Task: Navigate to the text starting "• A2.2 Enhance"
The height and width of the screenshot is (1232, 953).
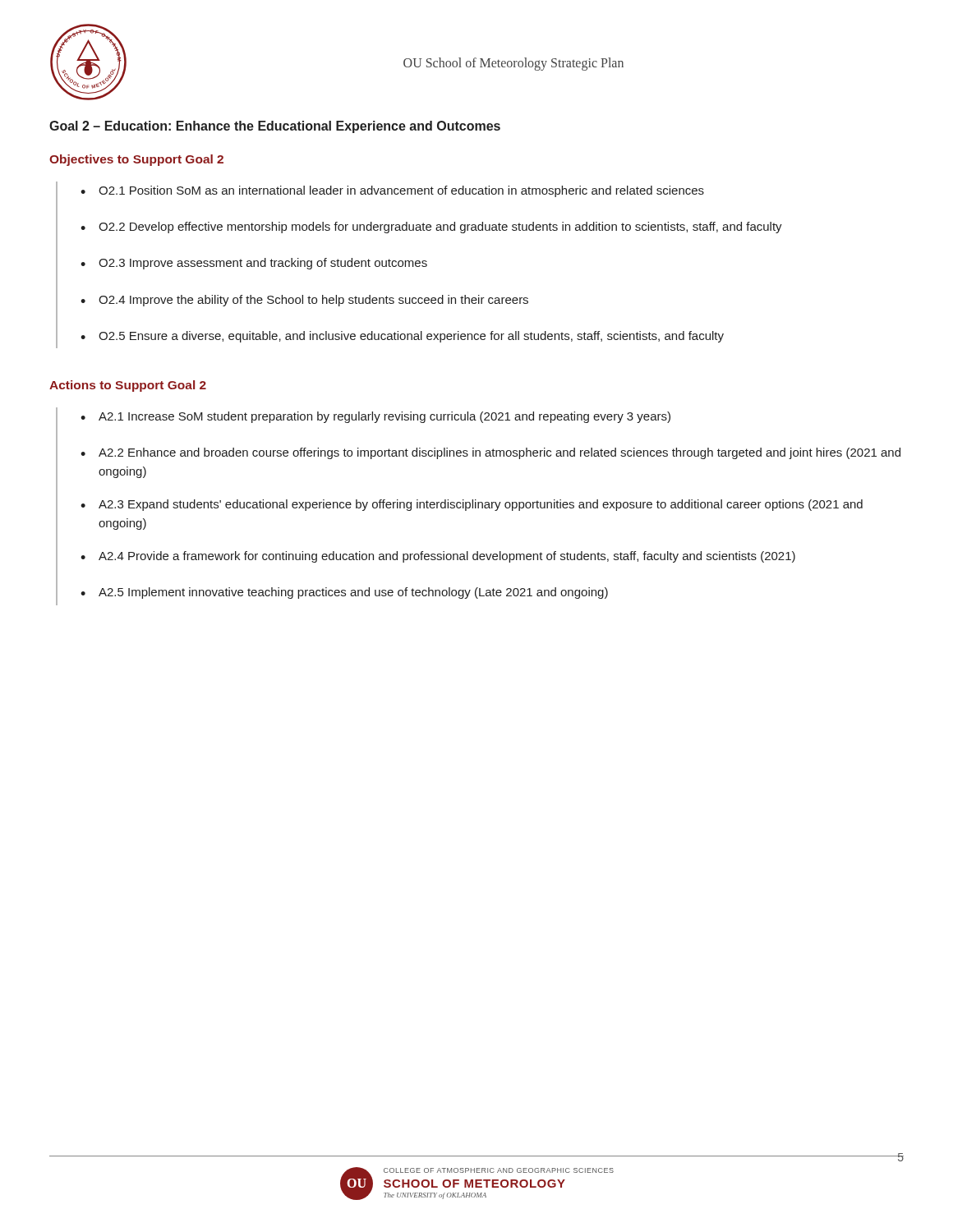Action: coord(492,462)
